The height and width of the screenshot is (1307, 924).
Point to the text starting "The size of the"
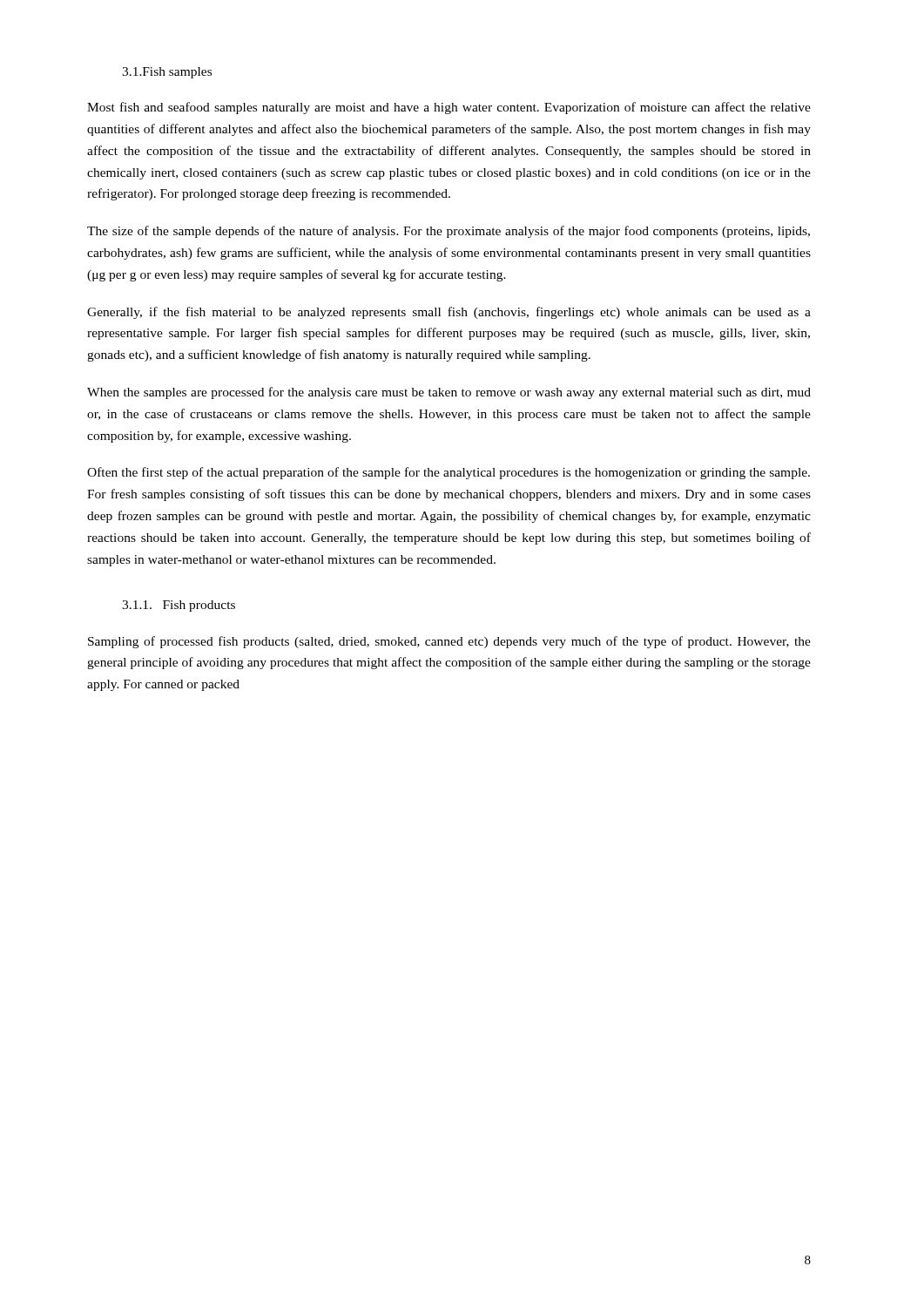tap(449, 252)
